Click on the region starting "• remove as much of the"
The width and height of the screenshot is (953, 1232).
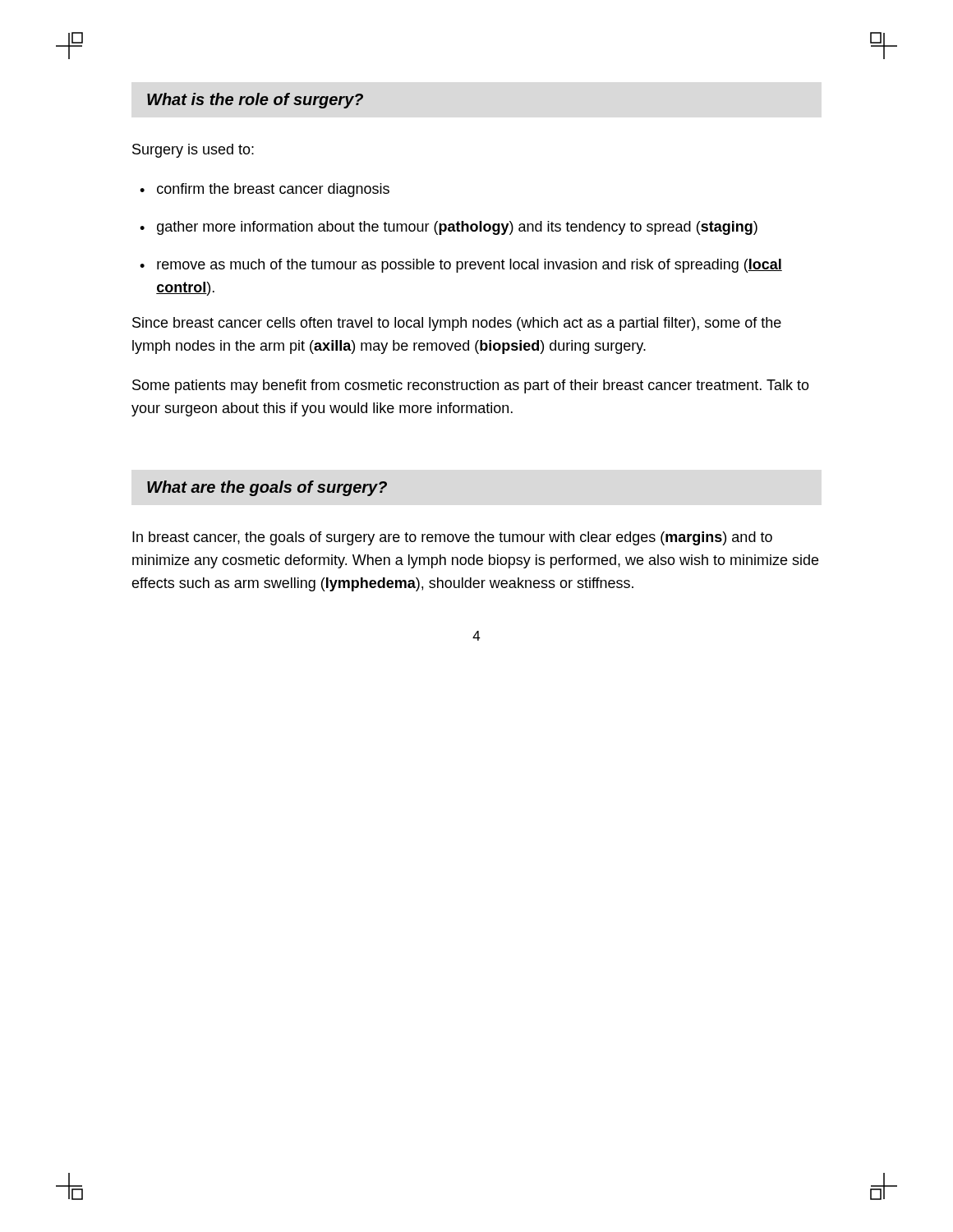(x=481, y=276)
